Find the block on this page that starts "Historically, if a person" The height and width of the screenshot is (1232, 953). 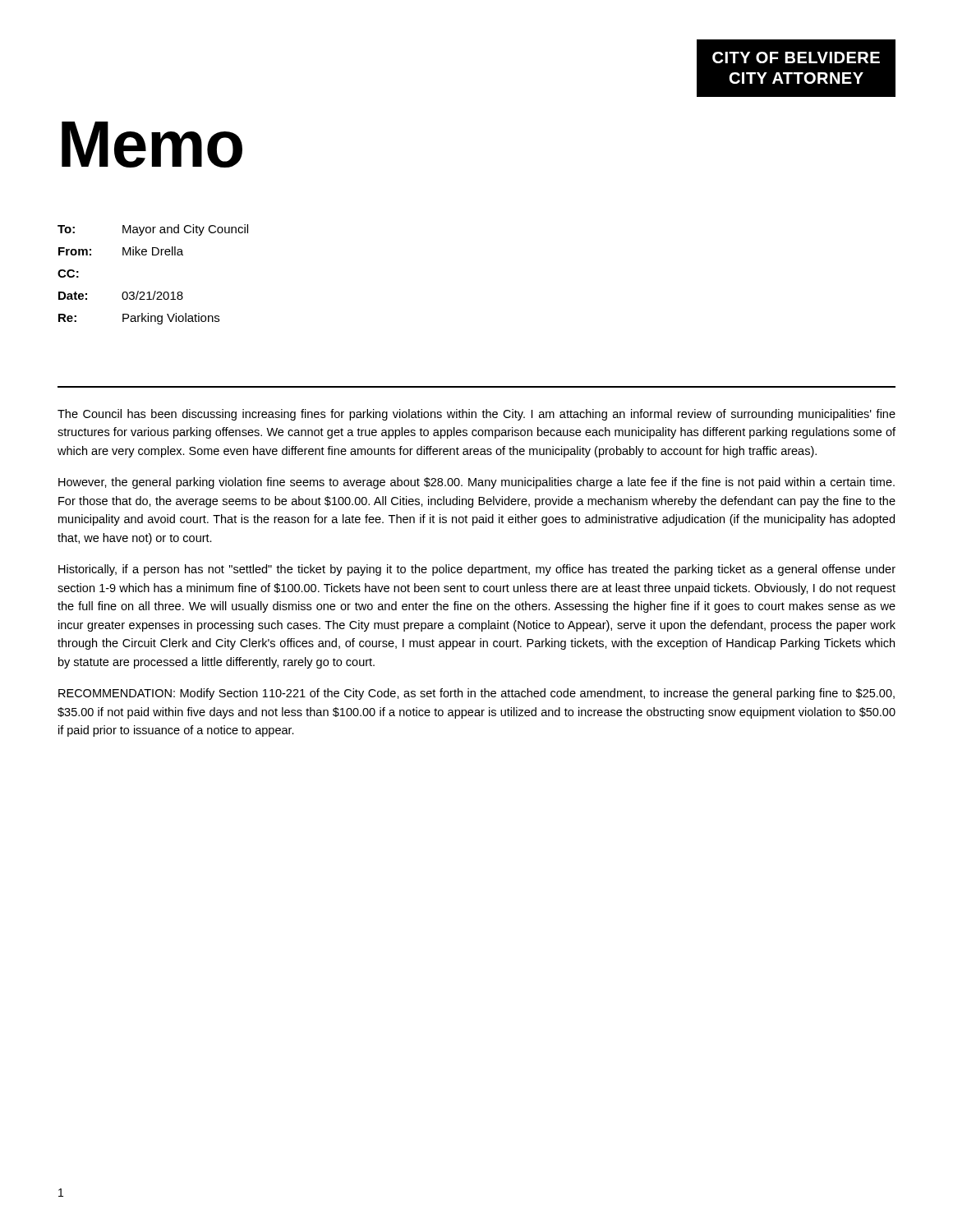coord(476,616)
